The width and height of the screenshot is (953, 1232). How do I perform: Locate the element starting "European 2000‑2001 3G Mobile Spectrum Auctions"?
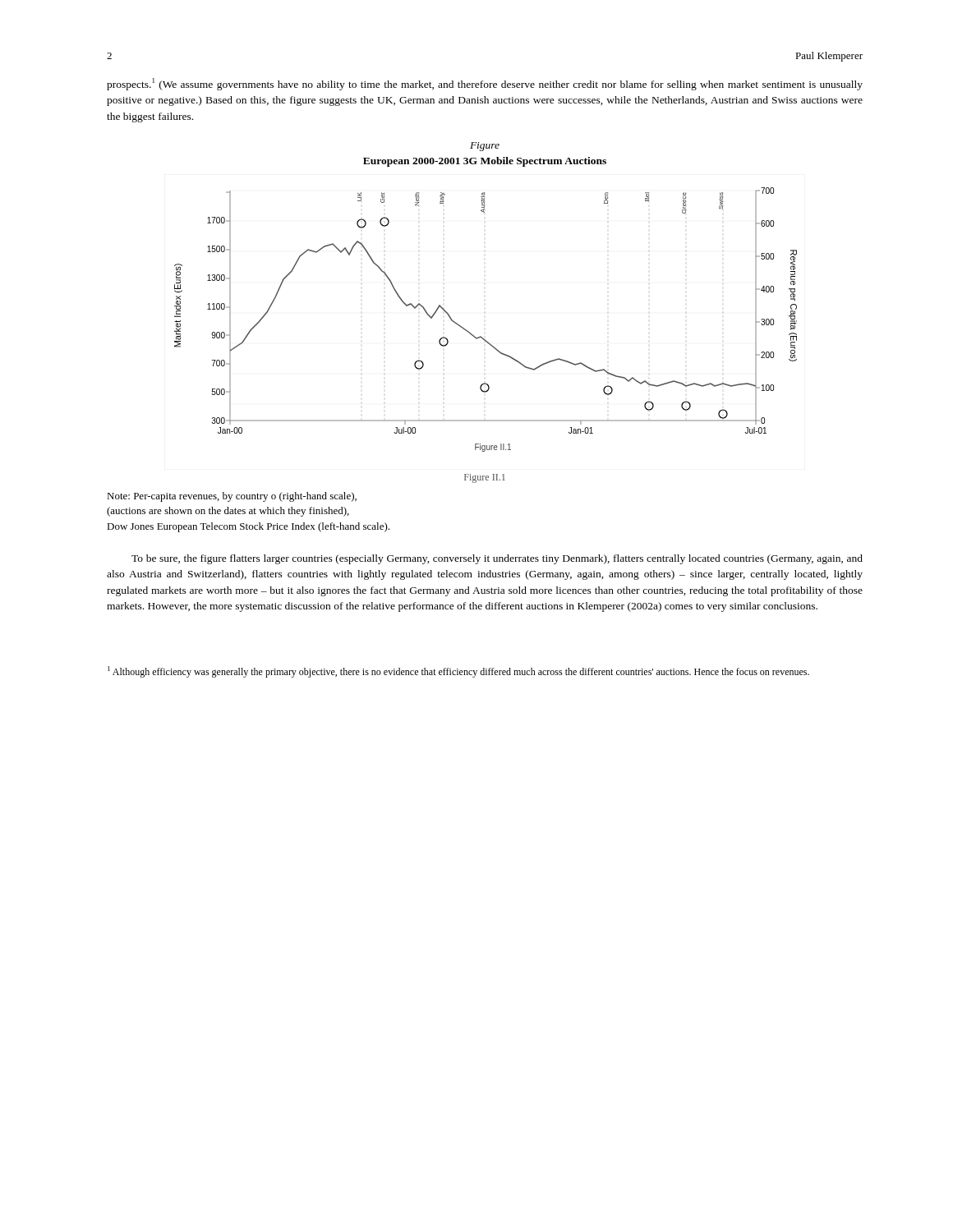(x=485, y=161)
